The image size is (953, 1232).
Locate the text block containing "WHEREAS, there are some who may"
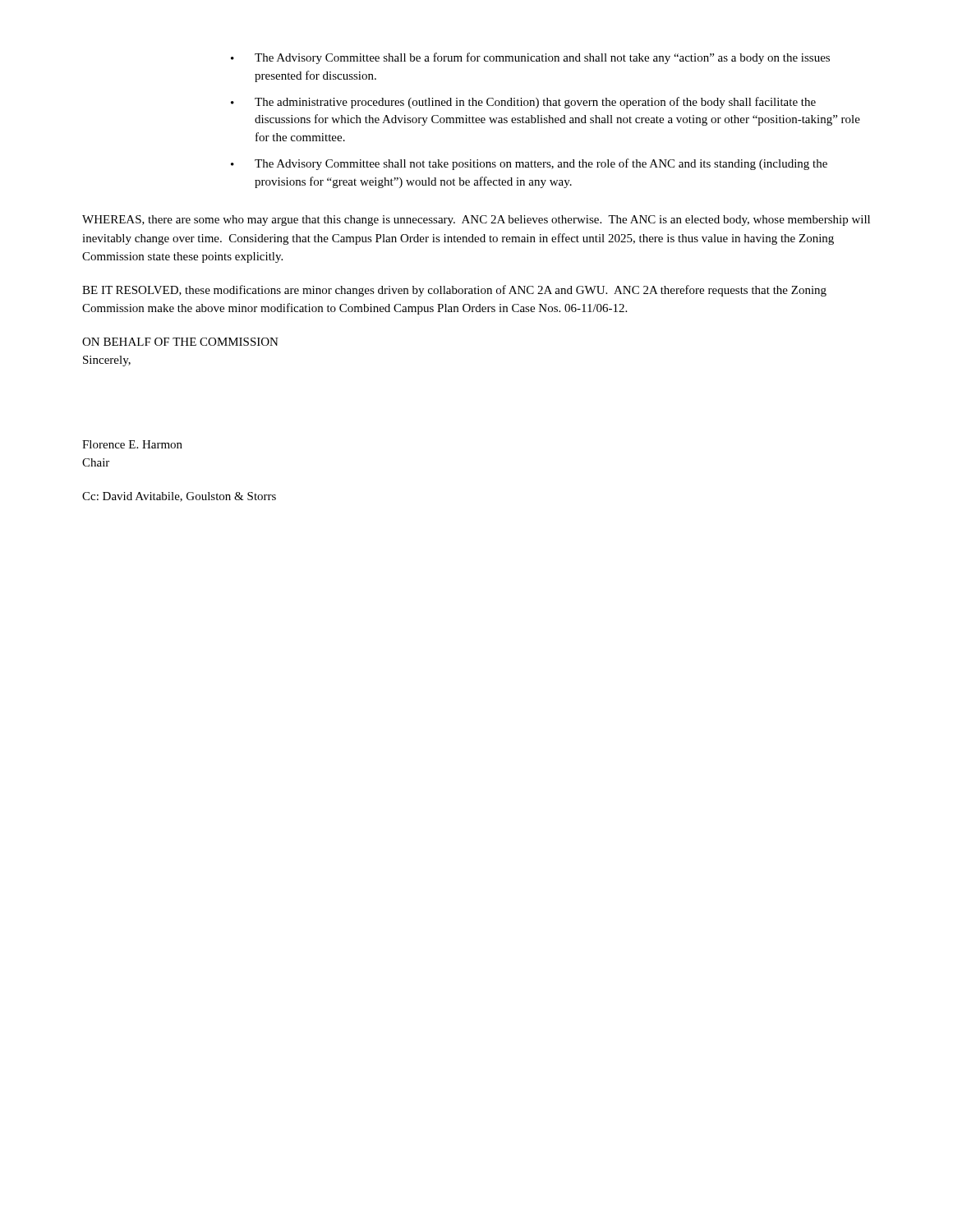pos(476,238)
